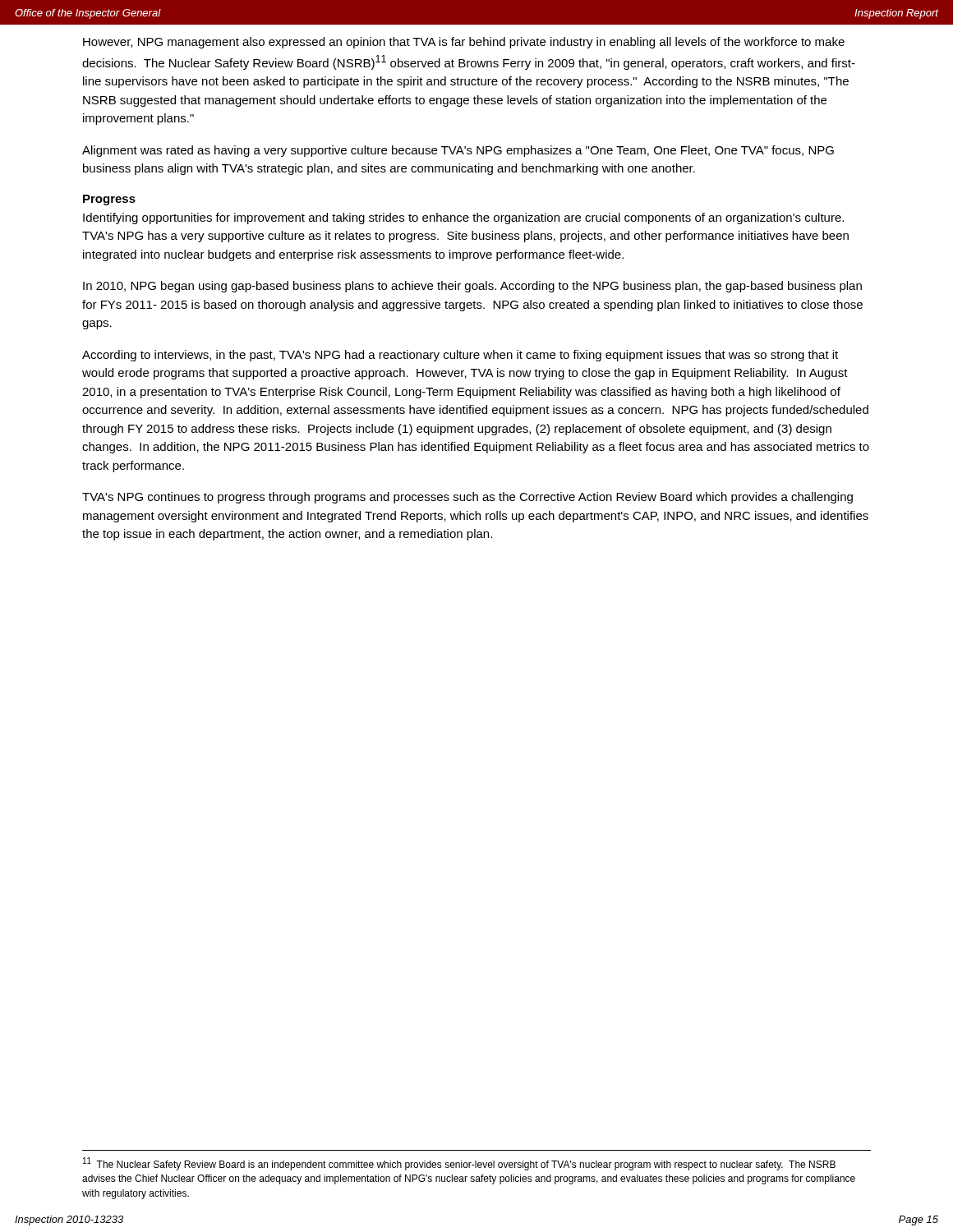Select the text block starting "Identifying opportunities for"
This screenshot has height=1232, width=953.
pyautogui.click(x=466, y=235)
